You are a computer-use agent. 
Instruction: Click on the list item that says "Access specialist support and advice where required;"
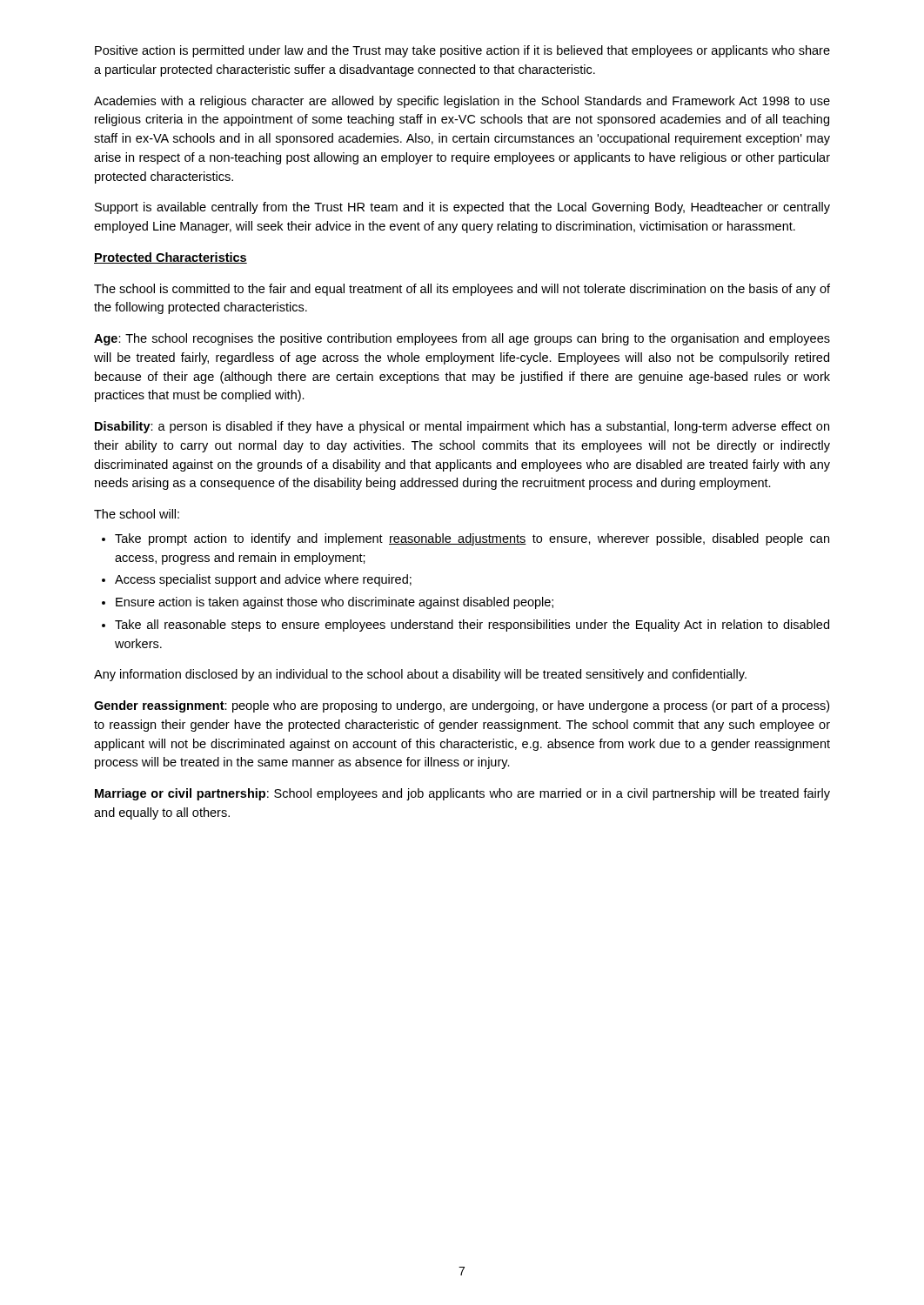tap(264, 580)
